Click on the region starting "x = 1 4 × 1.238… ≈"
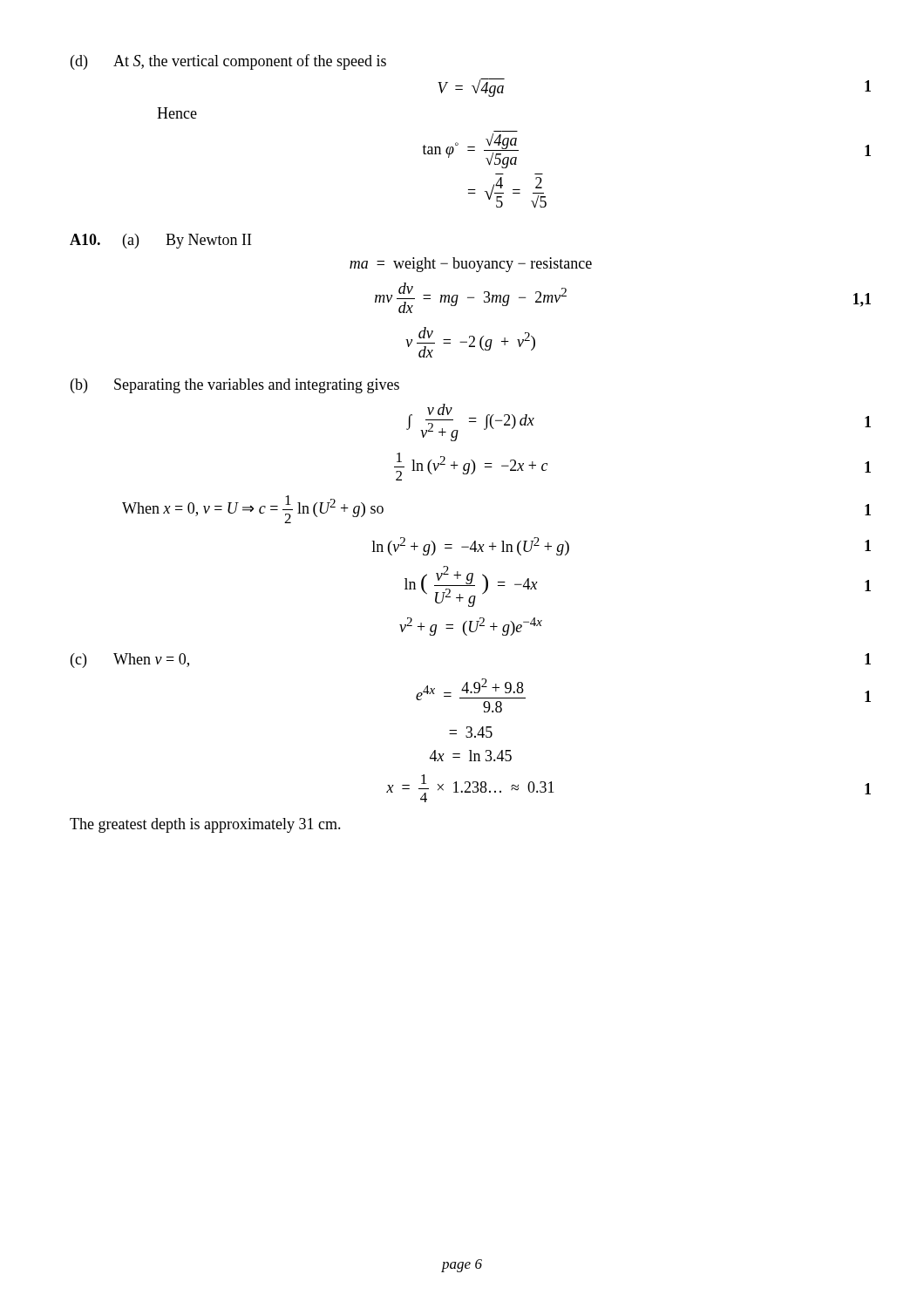This screenshot has height=1308, width=924. point(468,788)
